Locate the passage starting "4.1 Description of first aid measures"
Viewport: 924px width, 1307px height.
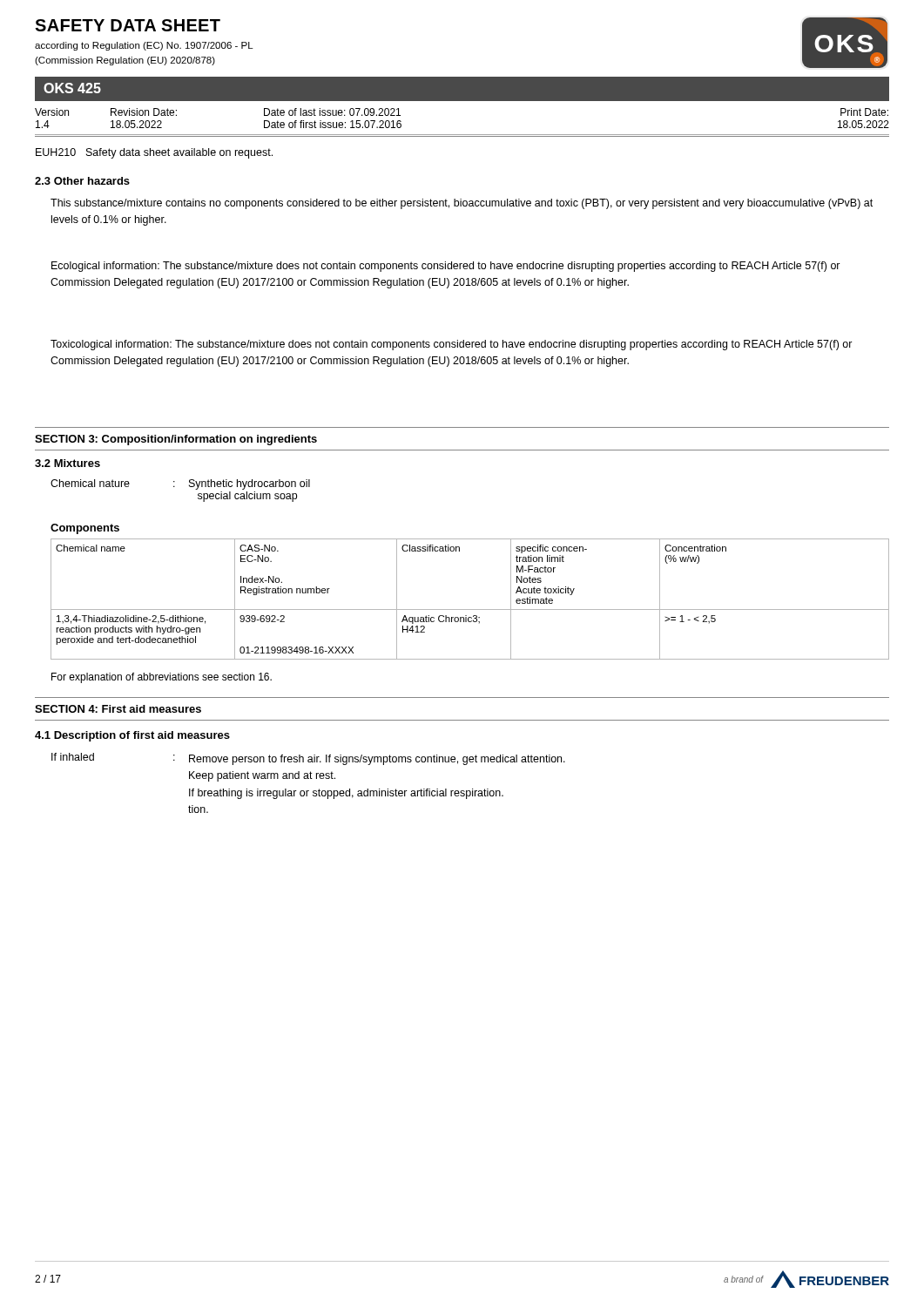click(132, 735)
